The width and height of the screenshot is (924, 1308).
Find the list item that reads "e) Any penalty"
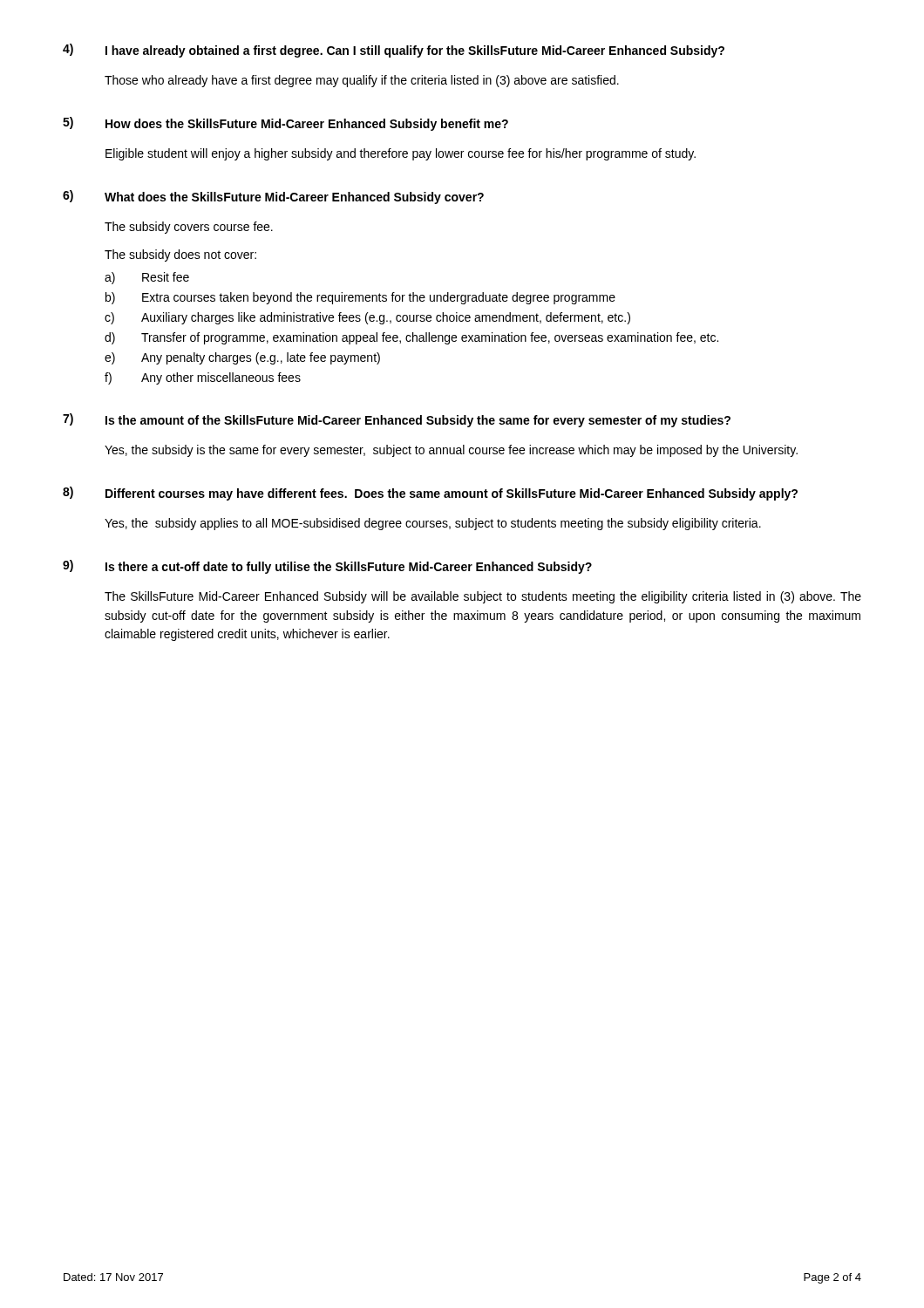click(242, 358)
